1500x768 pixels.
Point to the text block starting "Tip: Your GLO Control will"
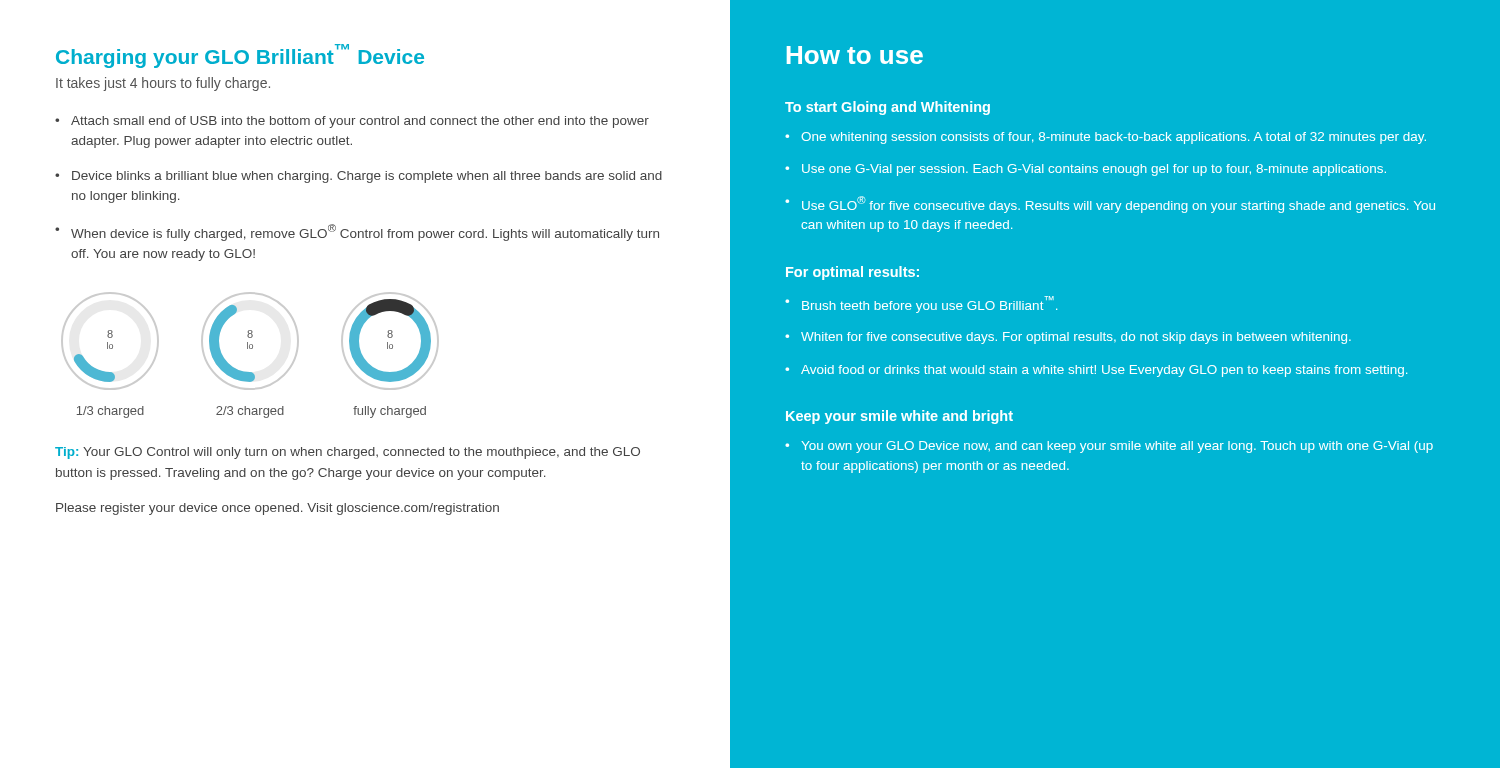tap(365, 463)
